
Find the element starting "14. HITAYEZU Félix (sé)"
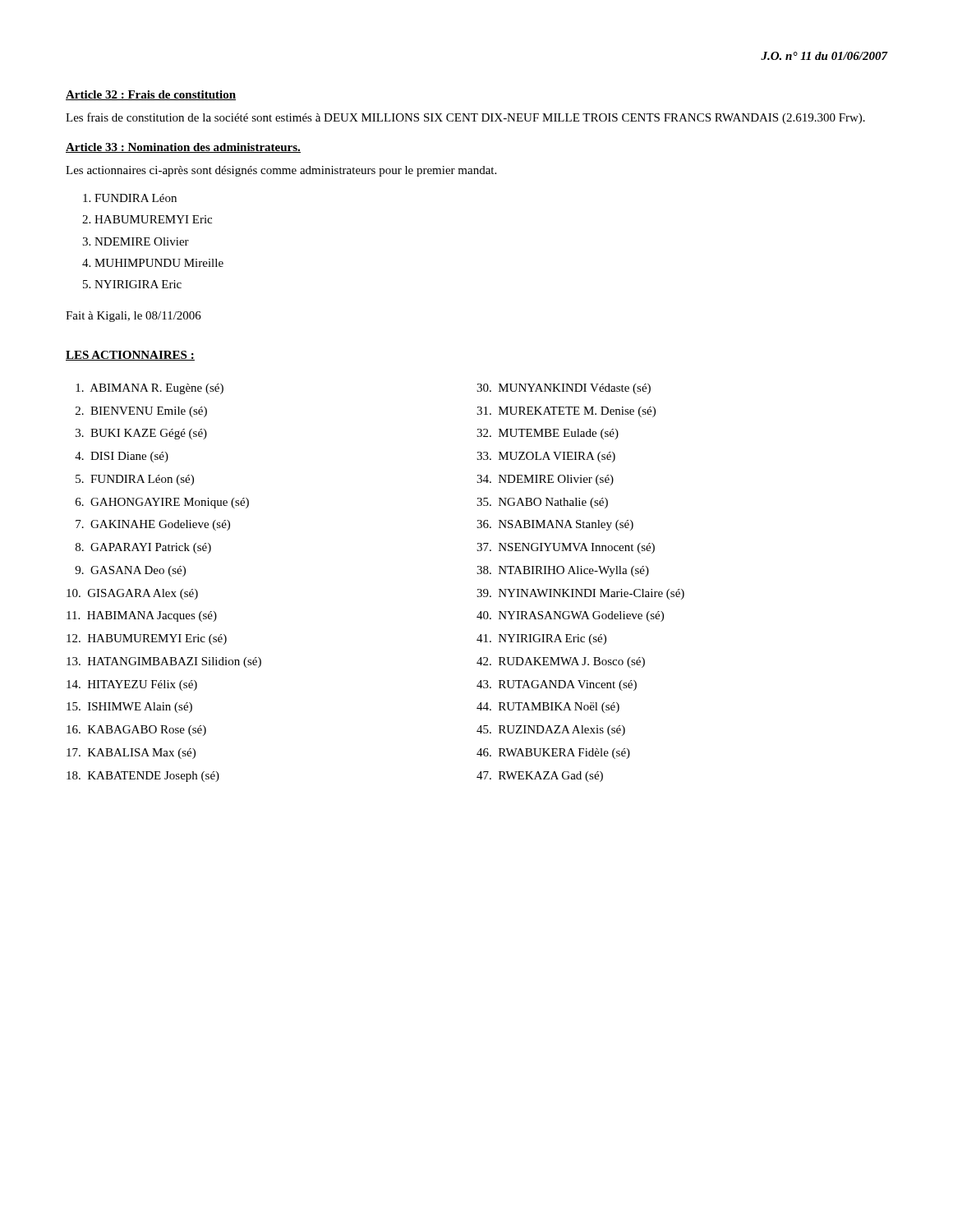click(132, 684)
